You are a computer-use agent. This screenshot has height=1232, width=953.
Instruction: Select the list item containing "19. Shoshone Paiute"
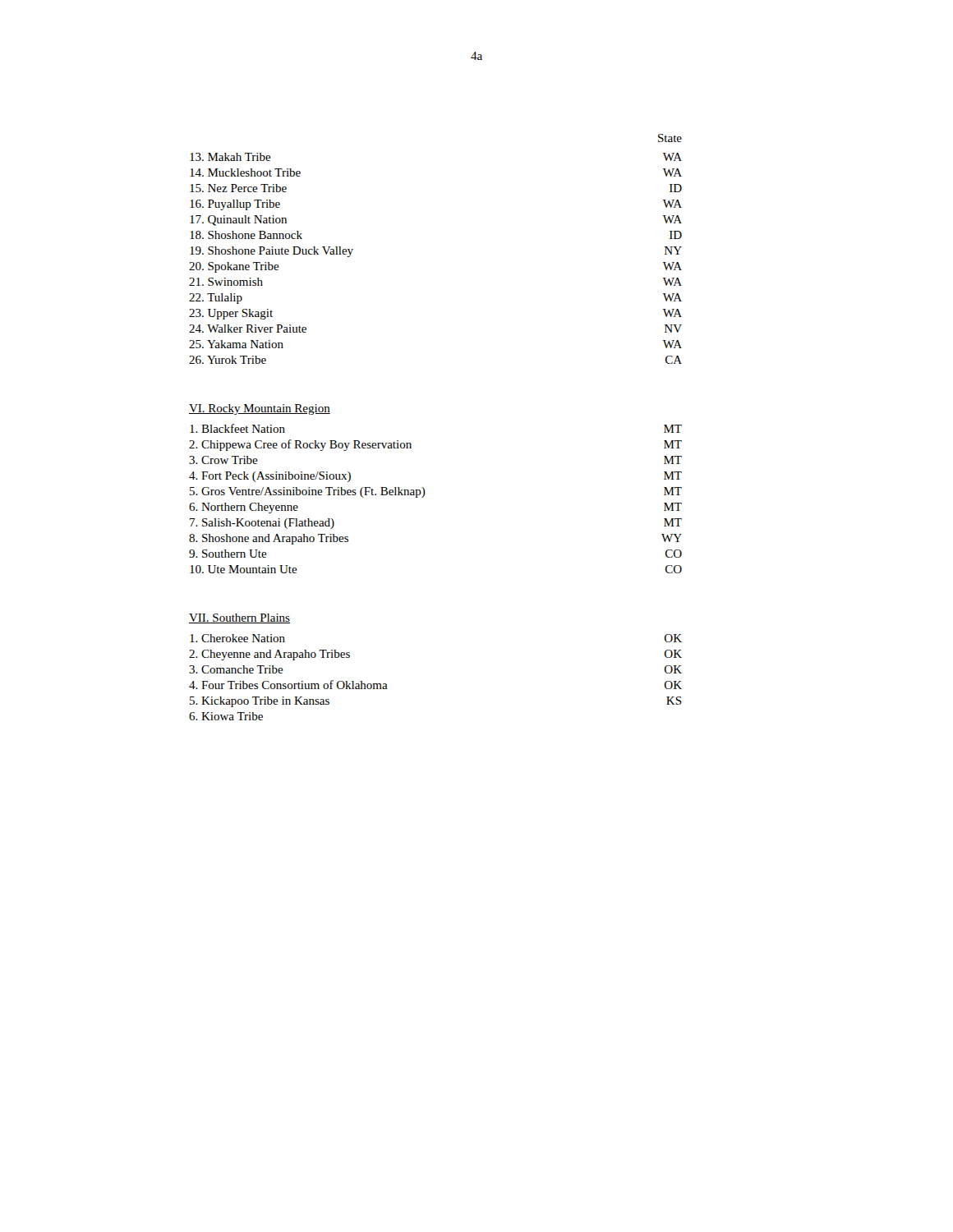tap(267, 252)
